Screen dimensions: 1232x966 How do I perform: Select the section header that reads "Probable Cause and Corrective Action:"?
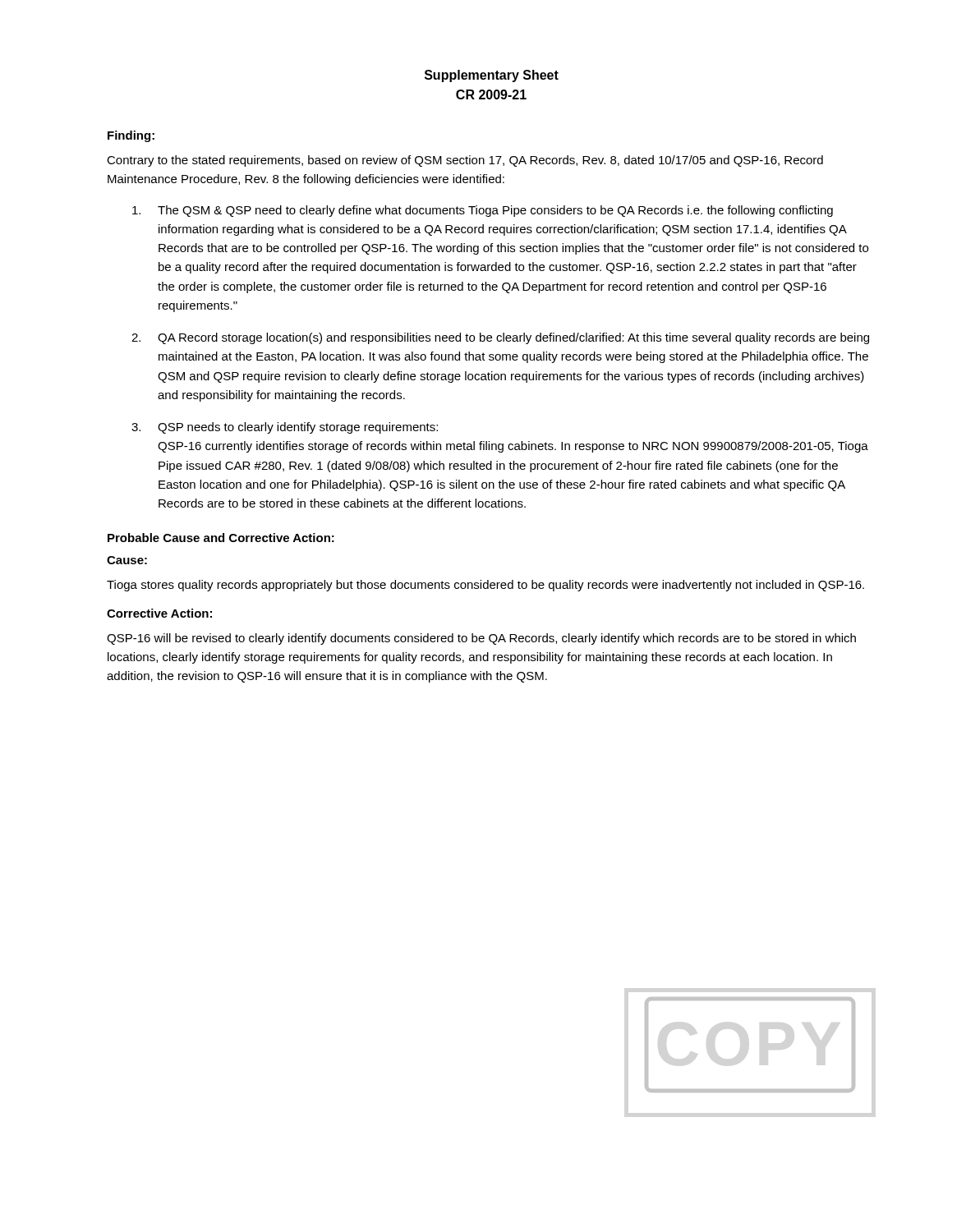[221, 538]
